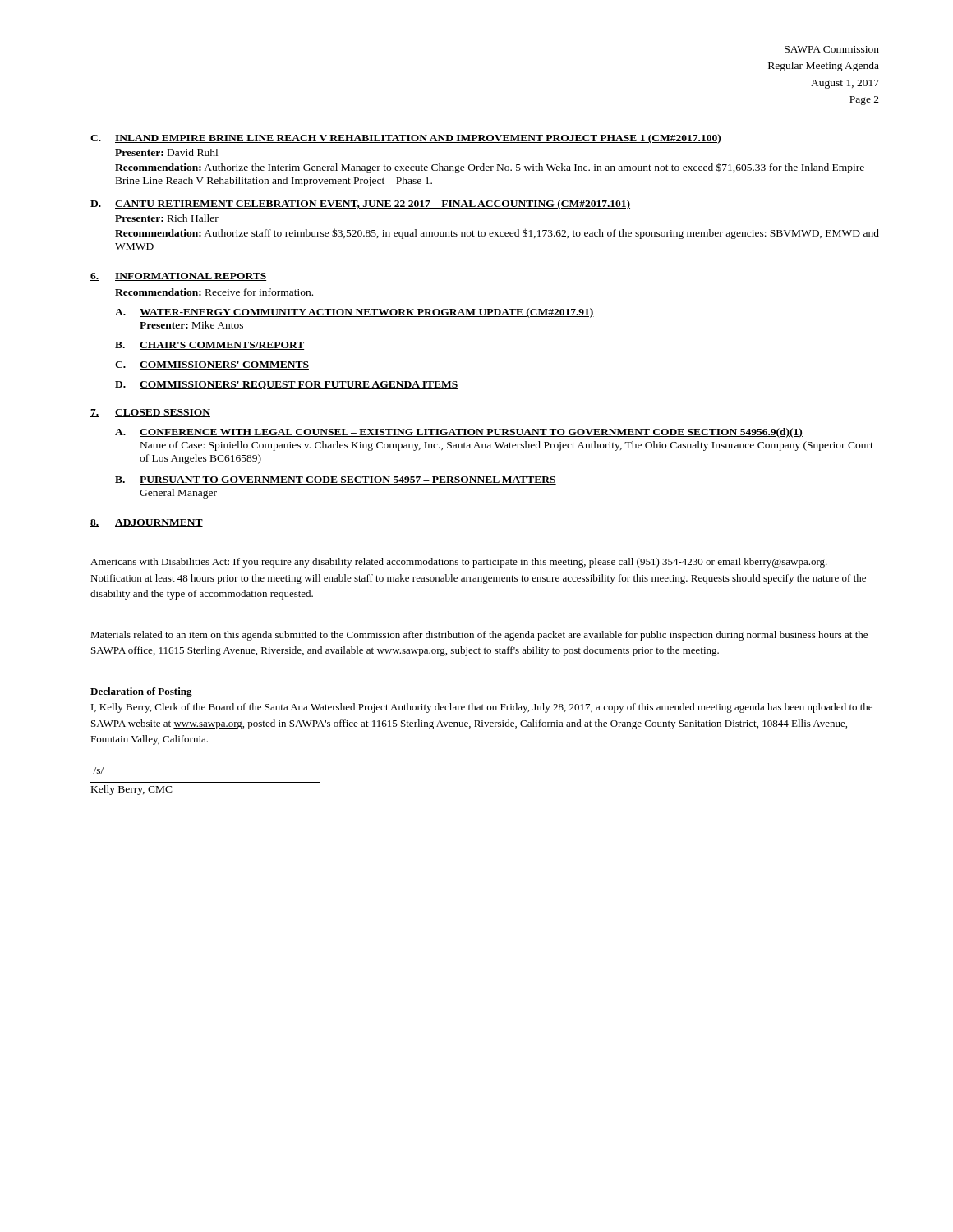Click on the region starting "B. PURSUANT TO GOVERNMENT"
Viewport: 953px width, 1232px height.
pos(335,486)
